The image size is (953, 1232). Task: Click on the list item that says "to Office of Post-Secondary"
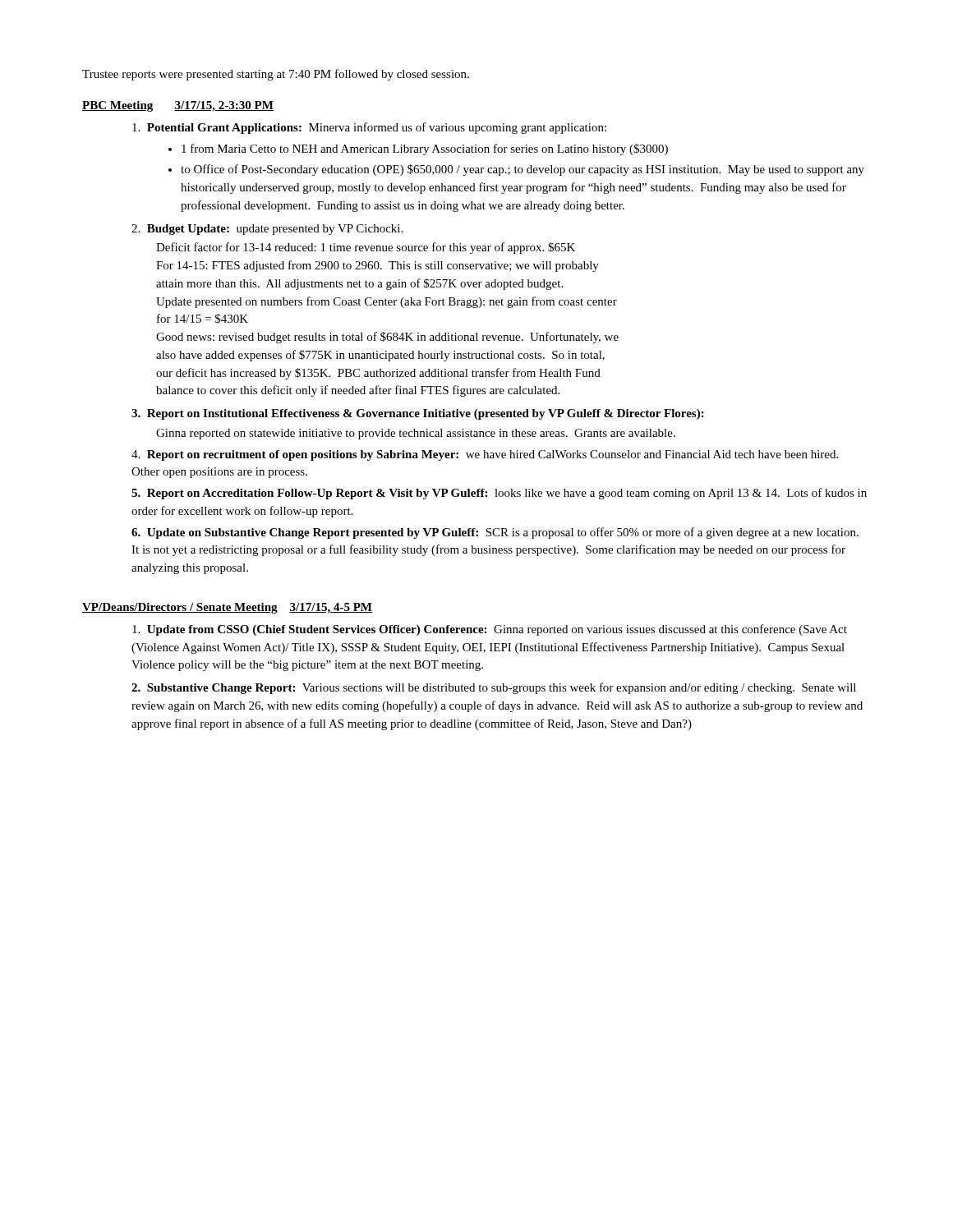click(x=523, y=187)
